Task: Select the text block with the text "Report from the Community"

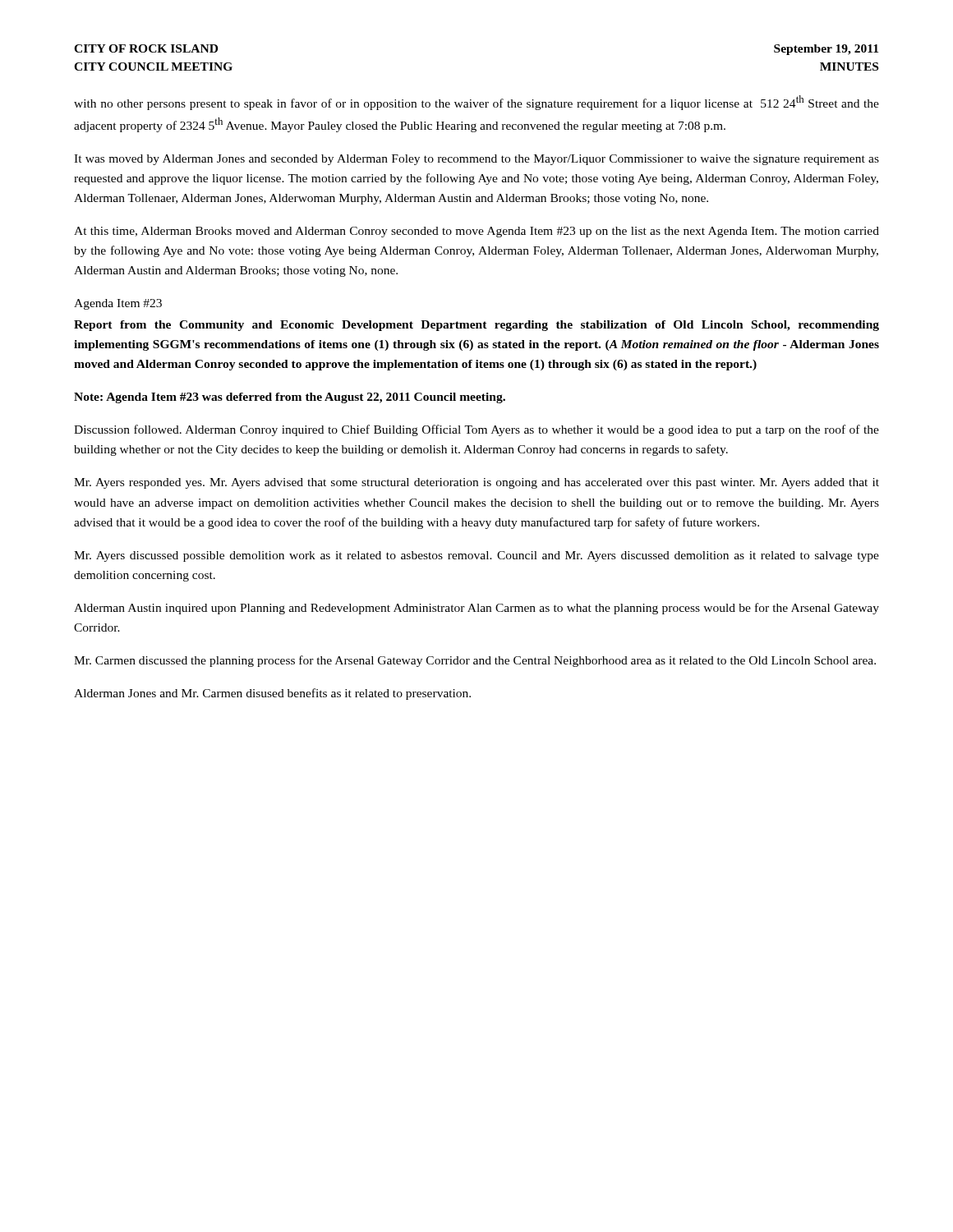Action: point(476,344)
